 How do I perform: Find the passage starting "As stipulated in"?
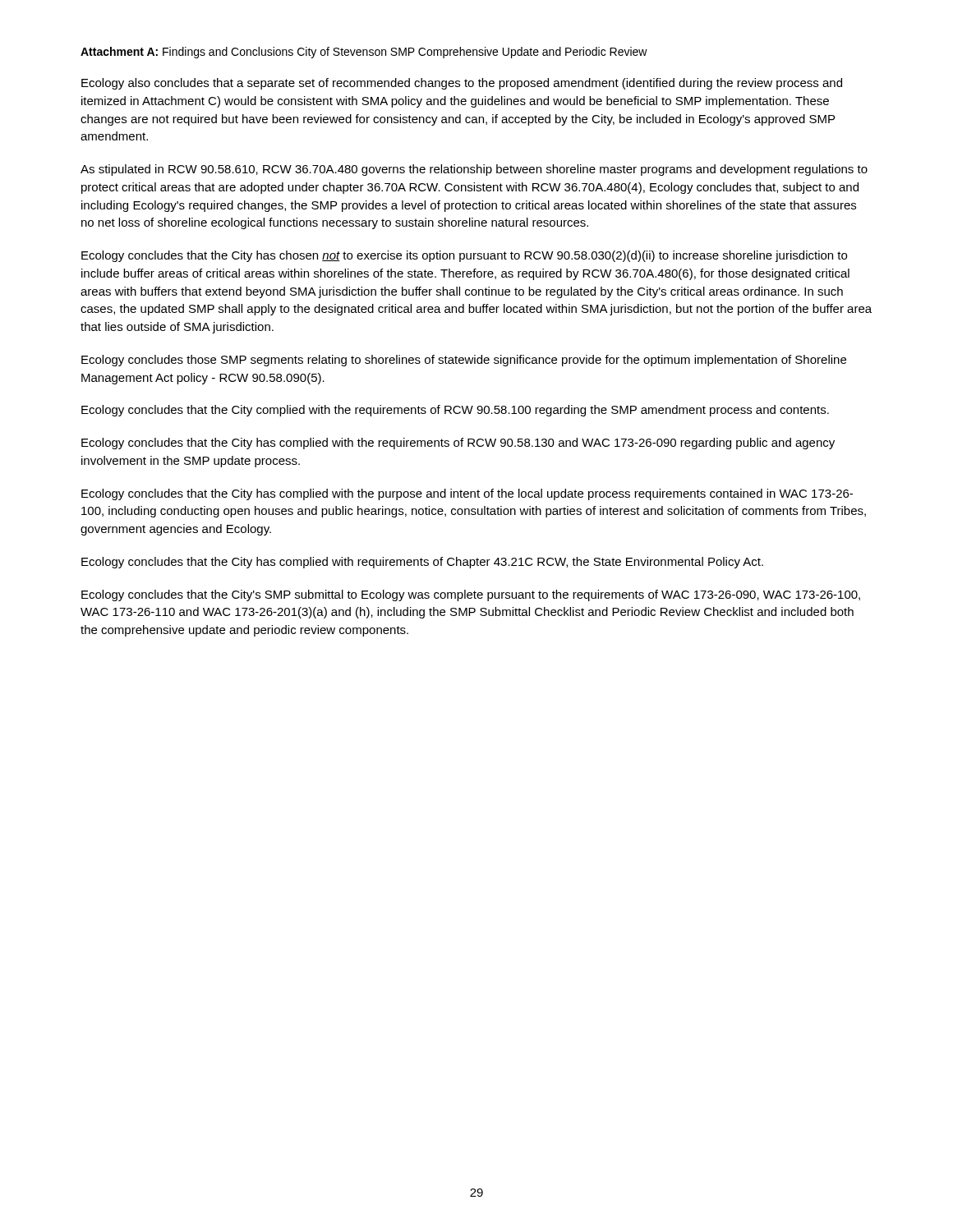474,196
